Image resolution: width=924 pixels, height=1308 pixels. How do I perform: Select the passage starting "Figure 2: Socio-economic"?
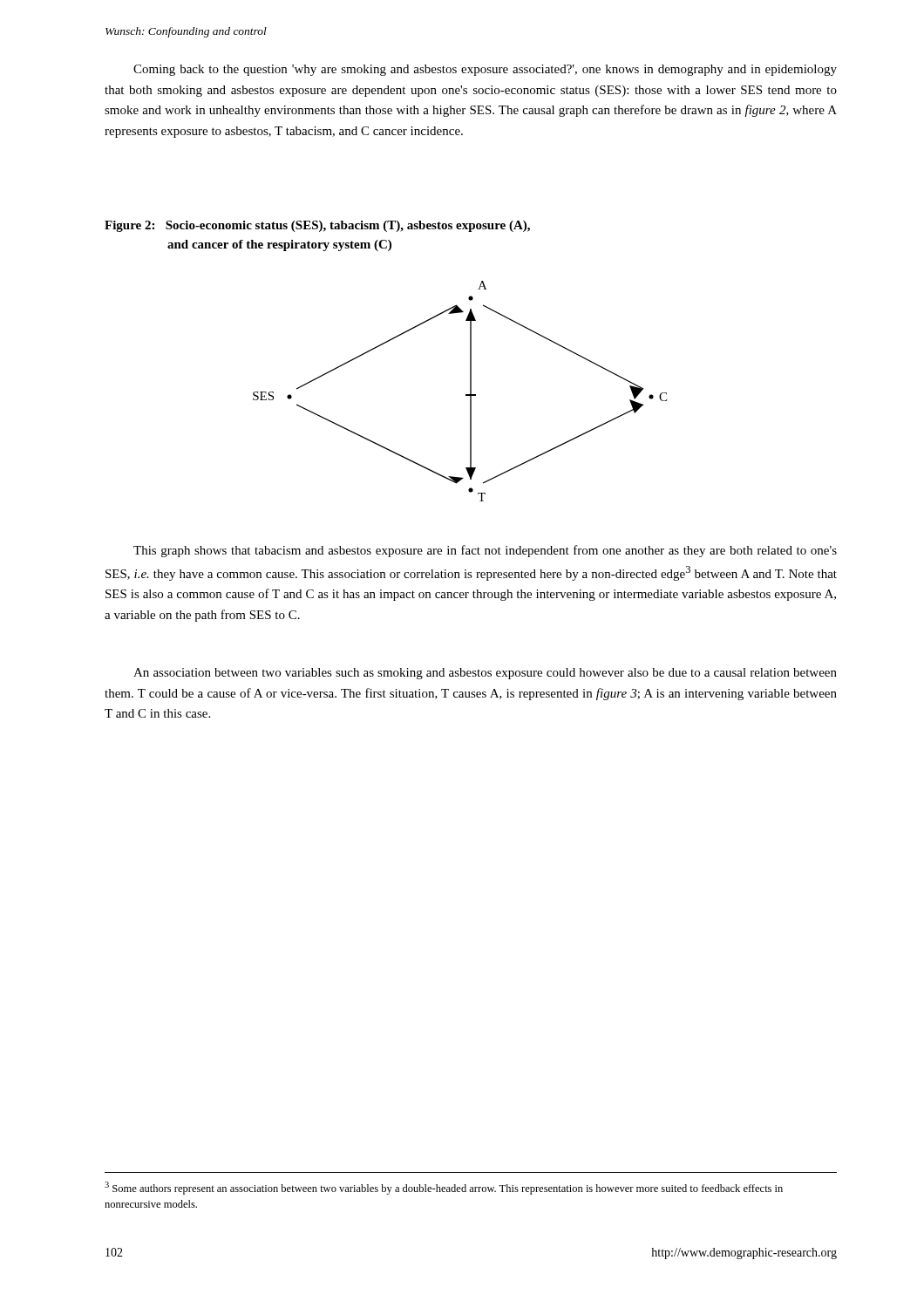(318, 234)
